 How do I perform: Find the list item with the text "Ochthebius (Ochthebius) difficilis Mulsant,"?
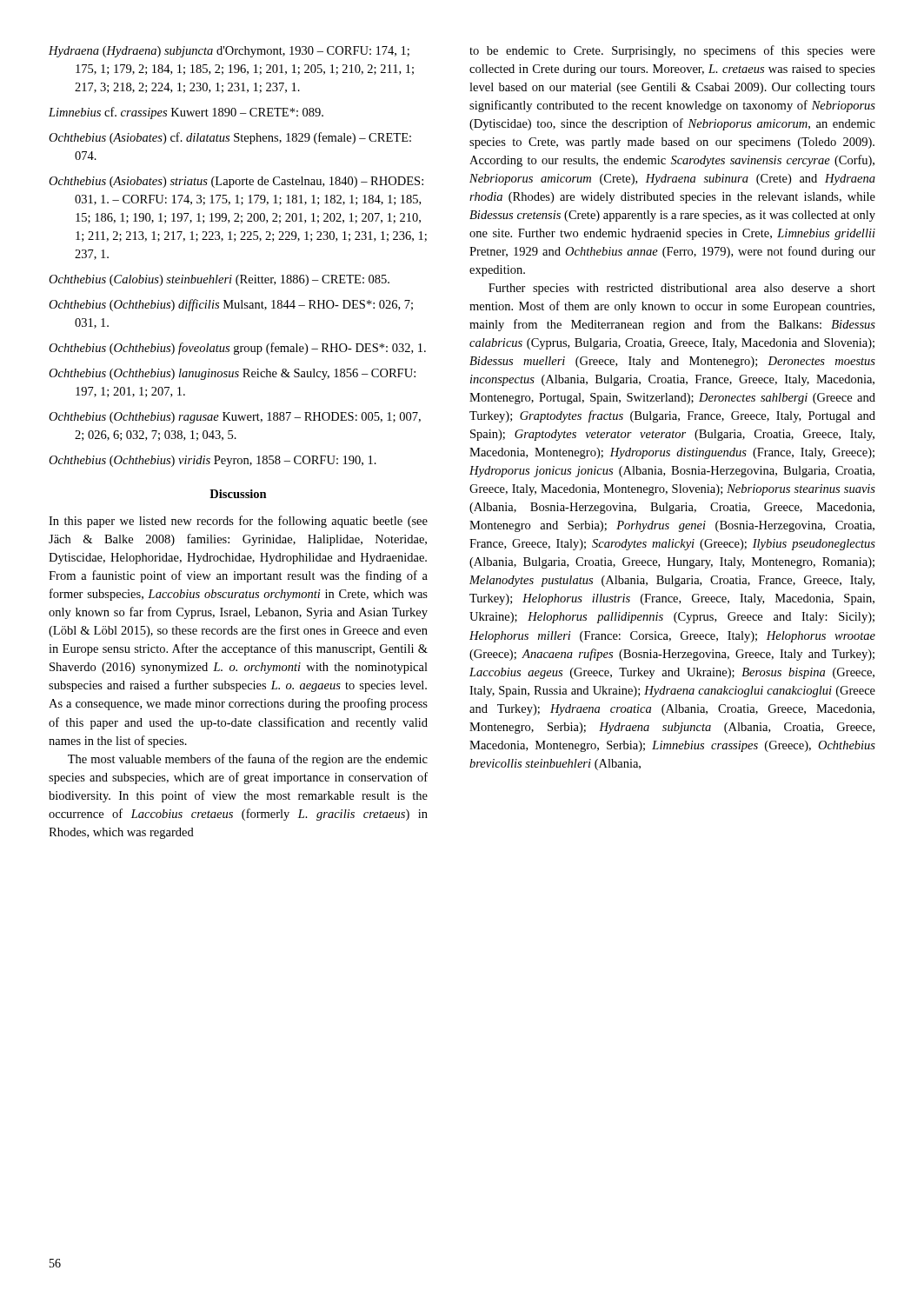(x=231, y=314)
